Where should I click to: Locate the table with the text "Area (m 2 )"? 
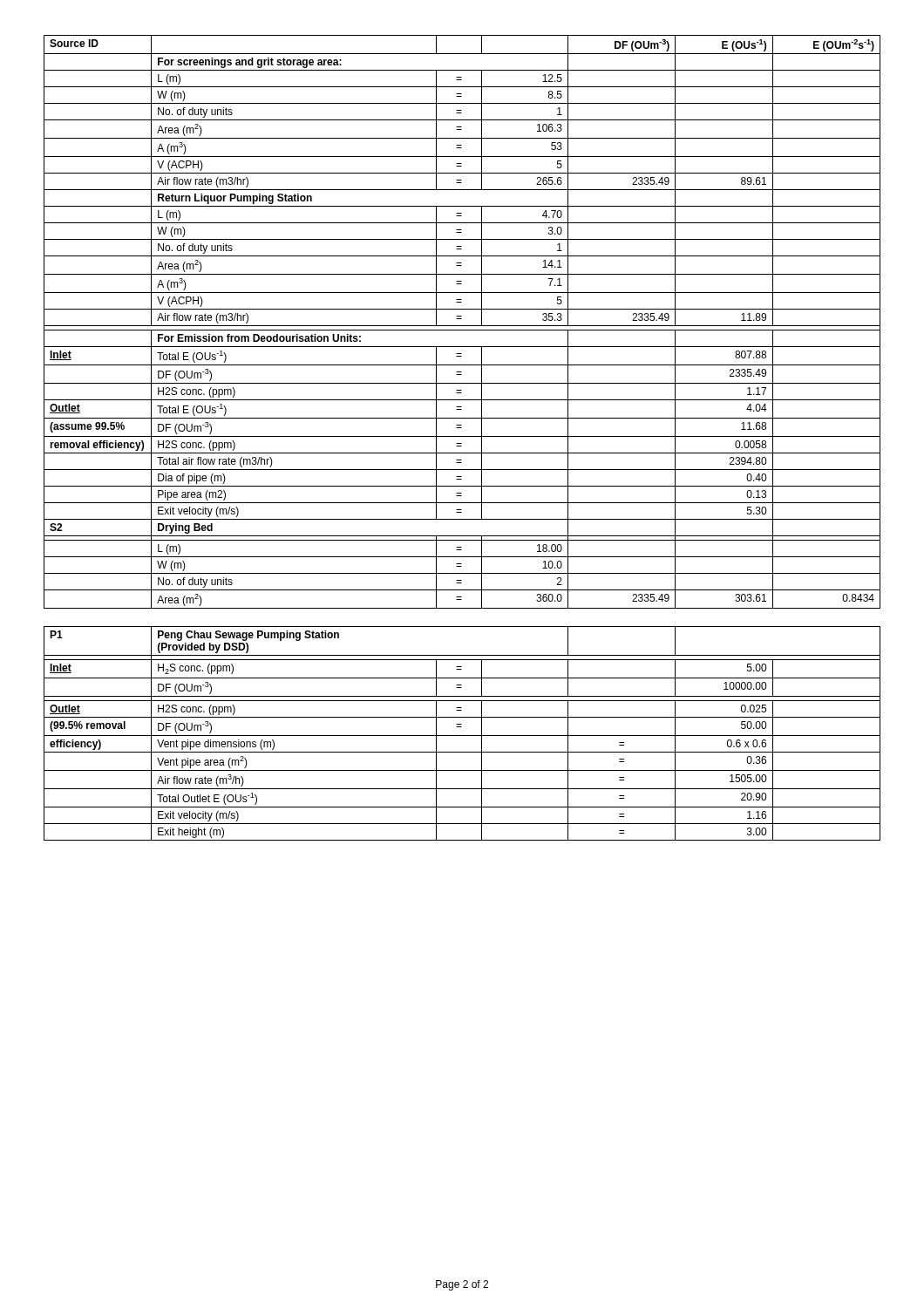[x=462, y=322]
